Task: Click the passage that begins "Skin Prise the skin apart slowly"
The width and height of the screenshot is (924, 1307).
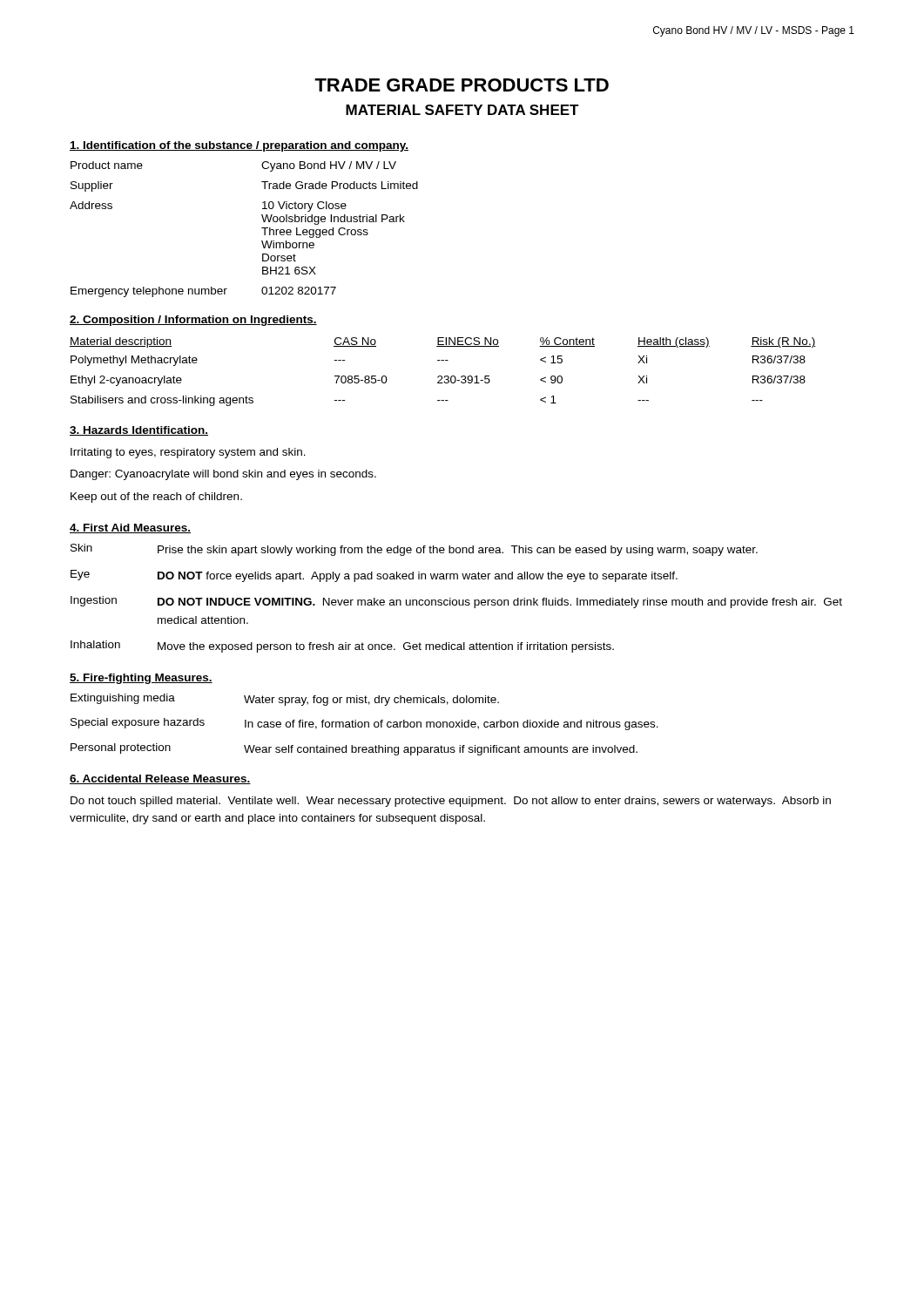Action: tap(462, 550)
